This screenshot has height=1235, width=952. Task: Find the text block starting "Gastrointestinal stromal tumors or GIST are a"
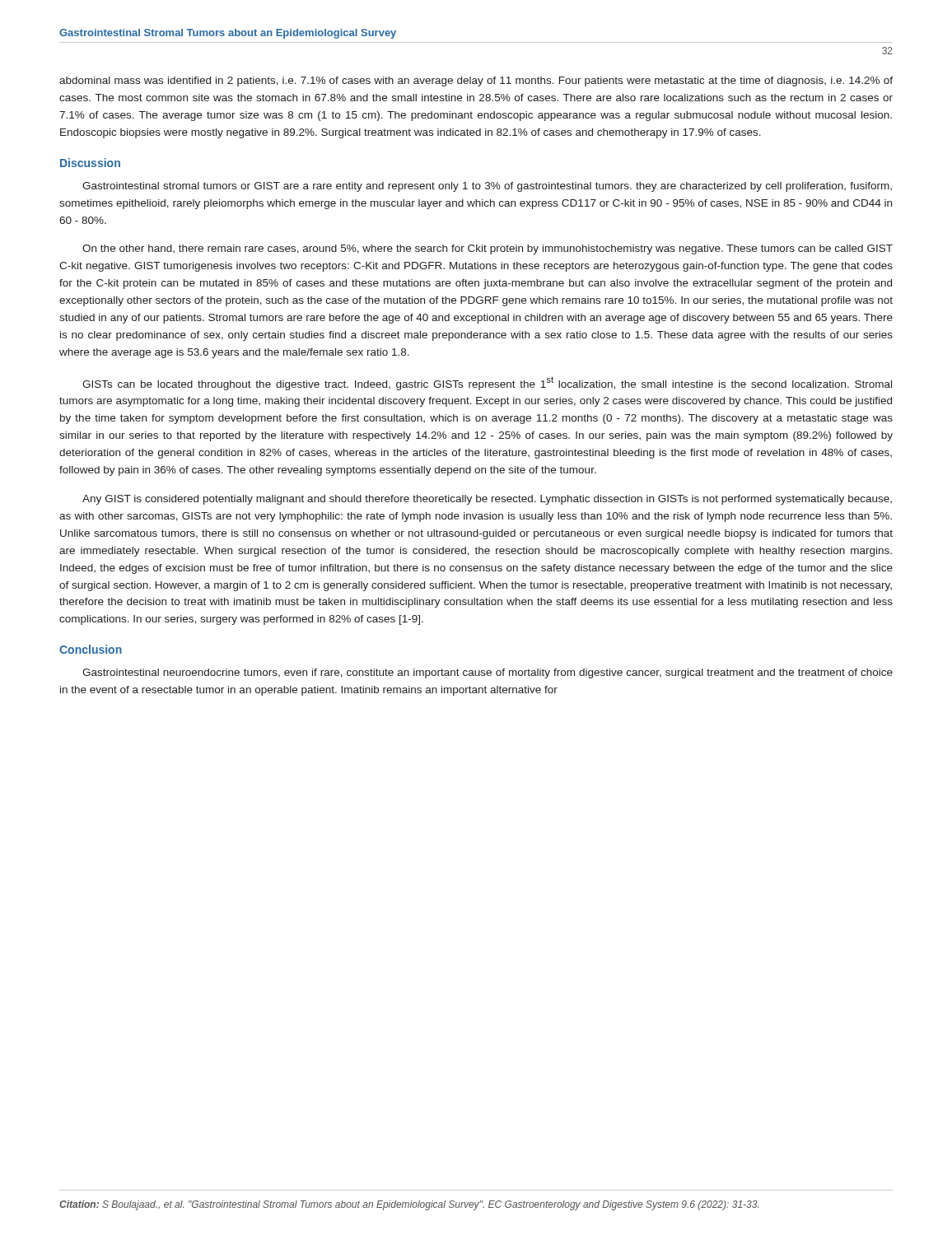[476, 203]
